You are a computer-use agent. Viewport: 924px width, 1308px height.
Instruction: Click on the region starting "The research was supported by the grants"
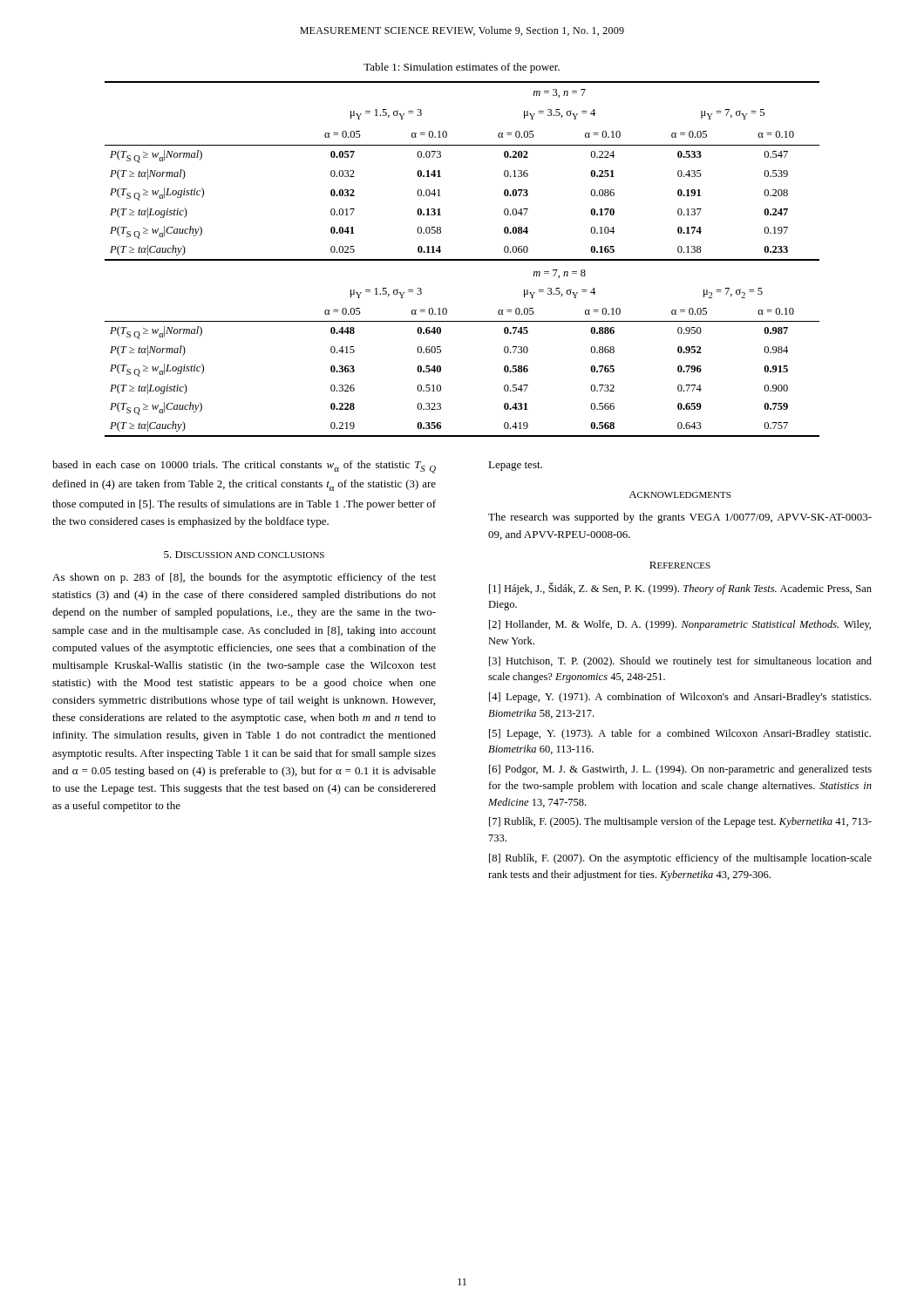680,526
